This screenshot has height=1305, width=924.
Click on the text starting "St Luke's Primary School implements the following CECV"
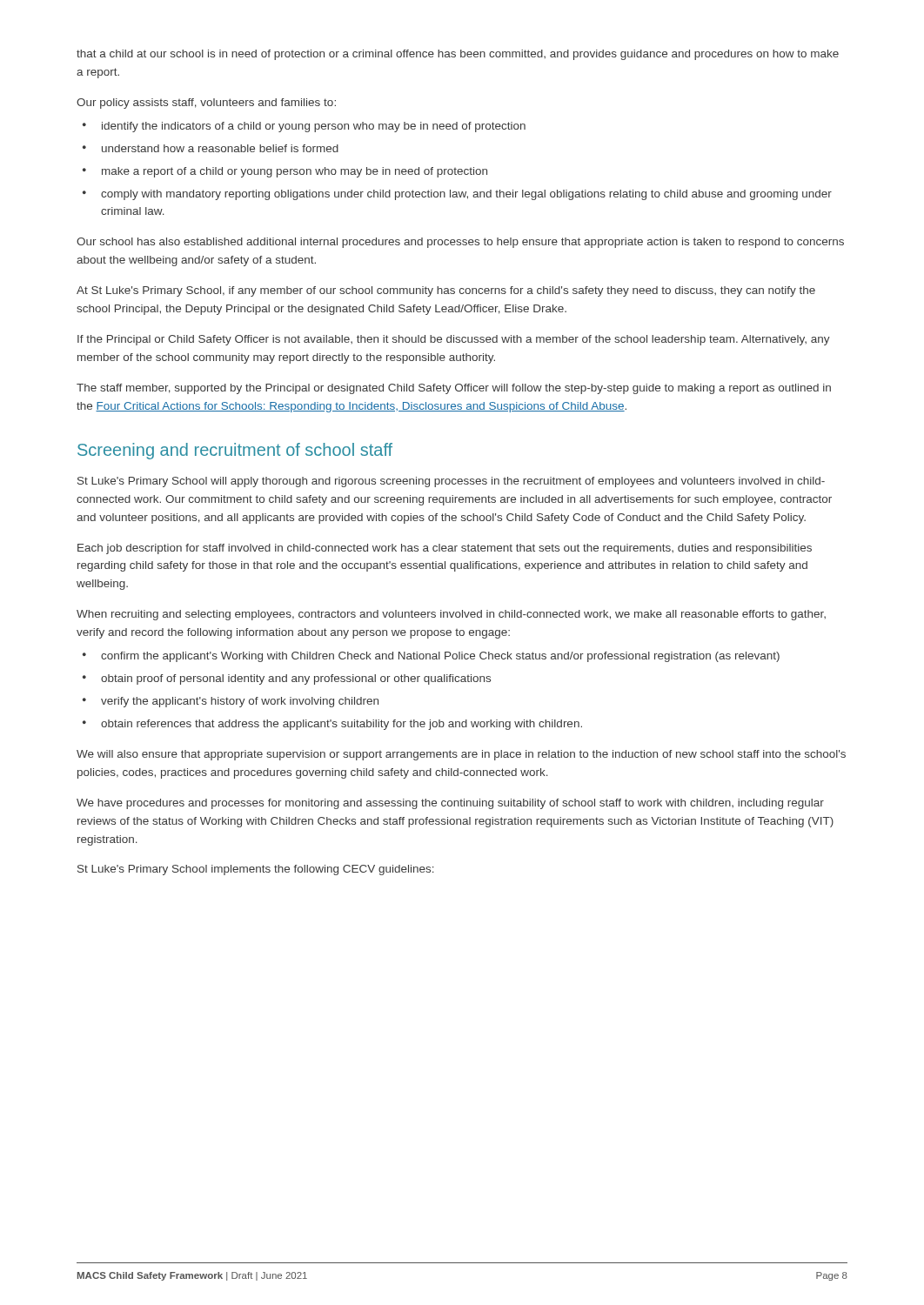(x=256, y=869)
